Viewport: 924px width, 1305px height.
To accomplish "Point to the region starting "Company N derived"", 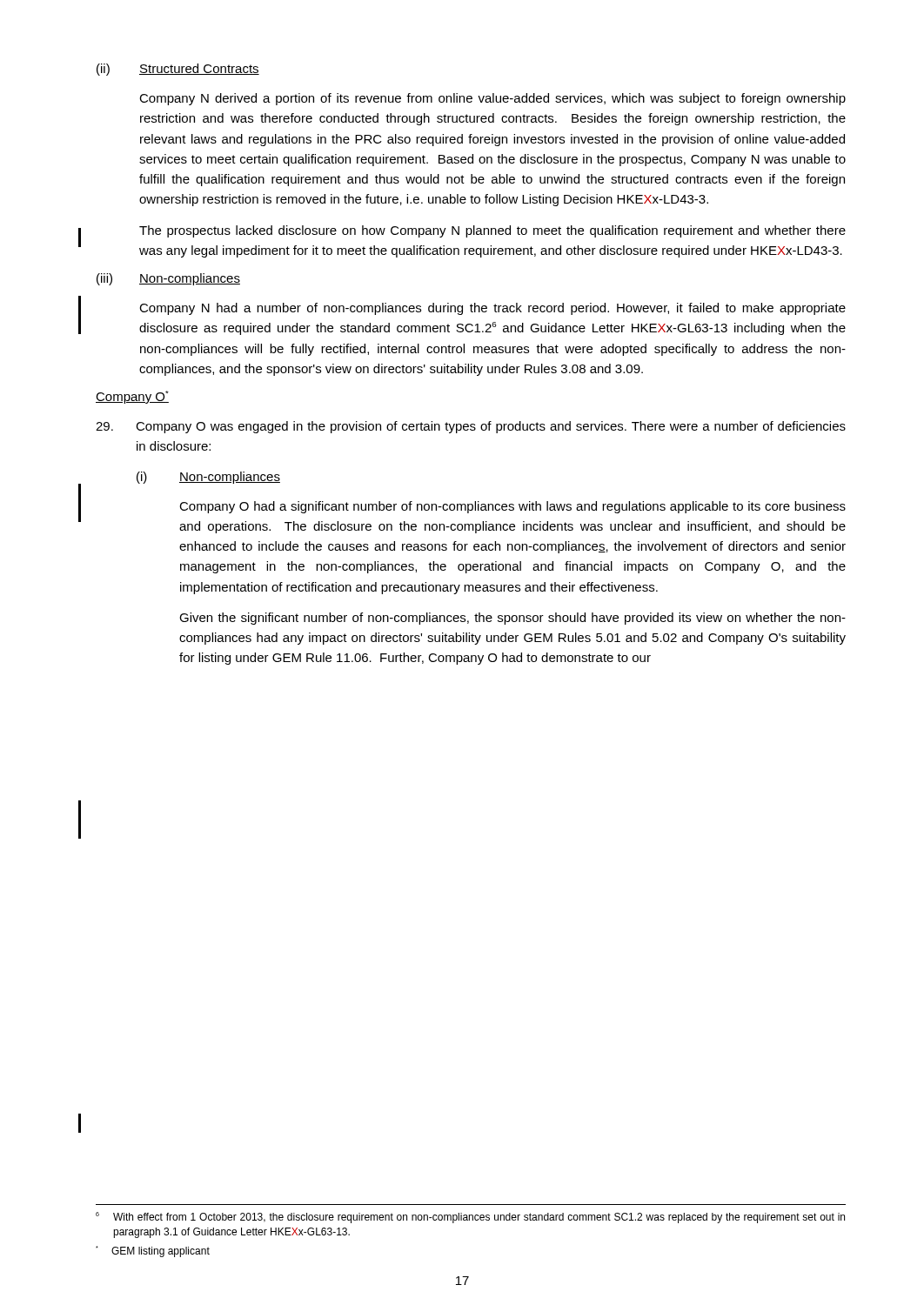I will [492, 149].
